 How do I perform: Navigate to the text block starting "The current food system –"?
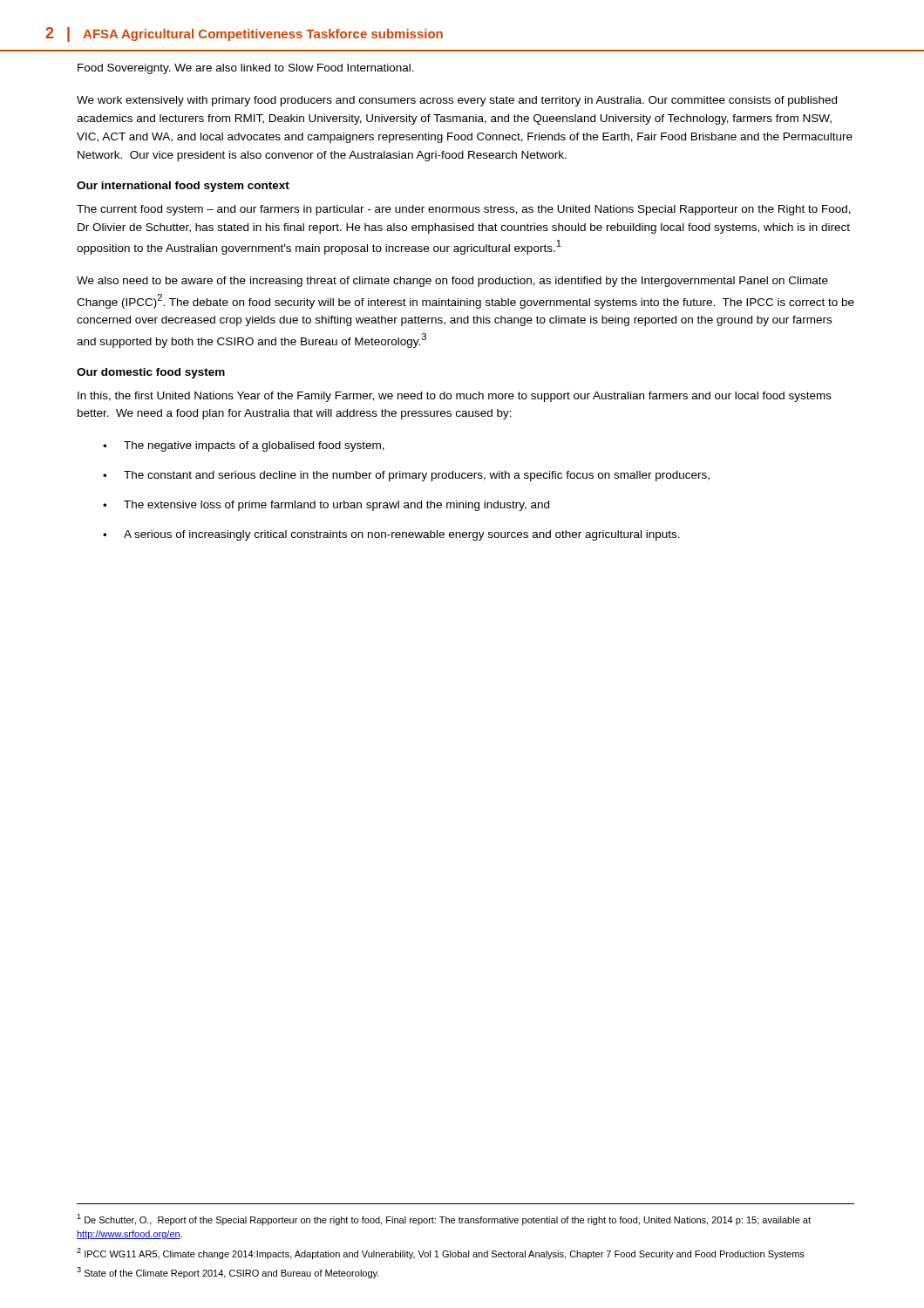coord(464,228)
